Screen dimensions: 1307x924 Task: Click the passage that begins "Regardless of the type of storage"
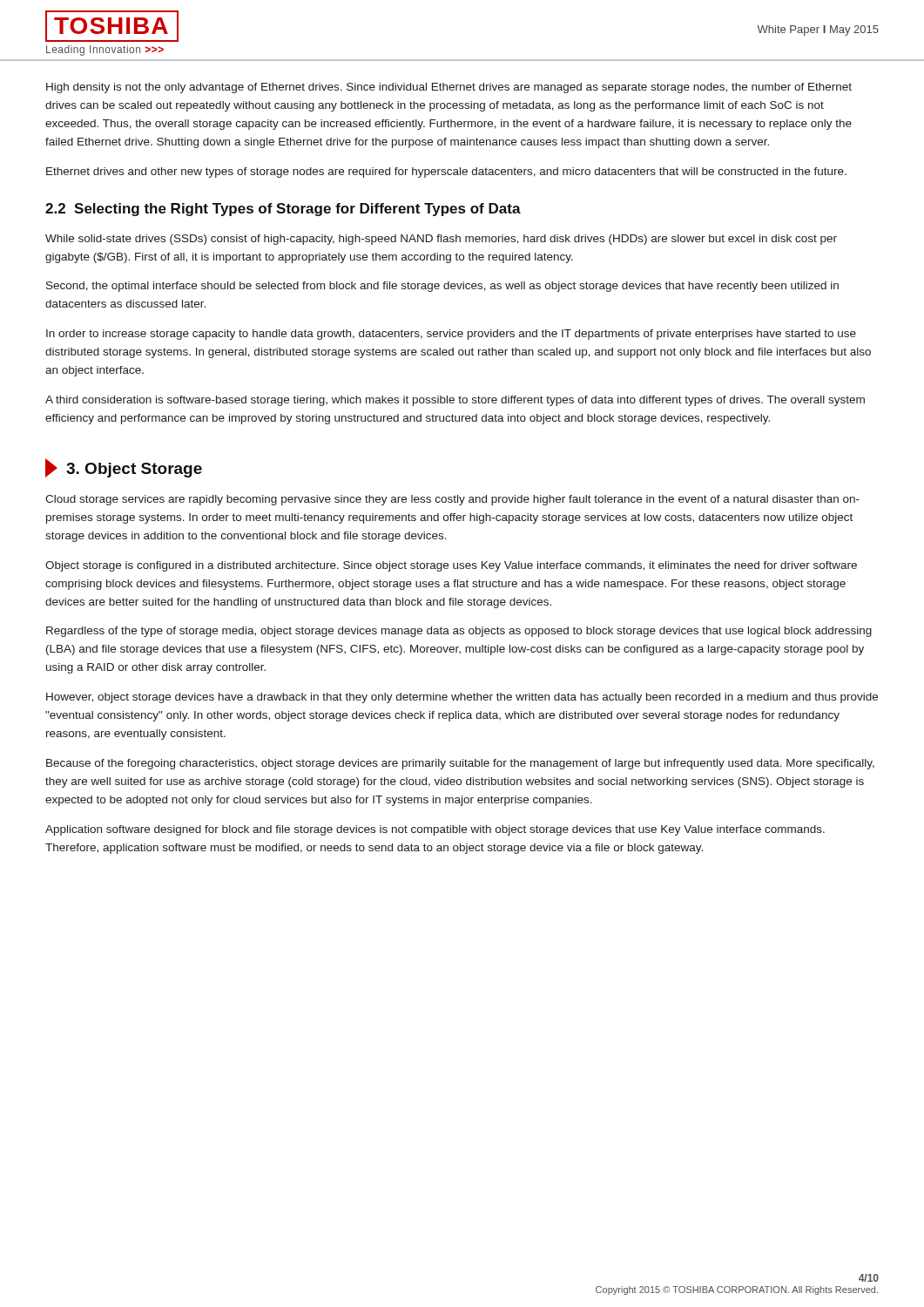[x=459, y=649]
